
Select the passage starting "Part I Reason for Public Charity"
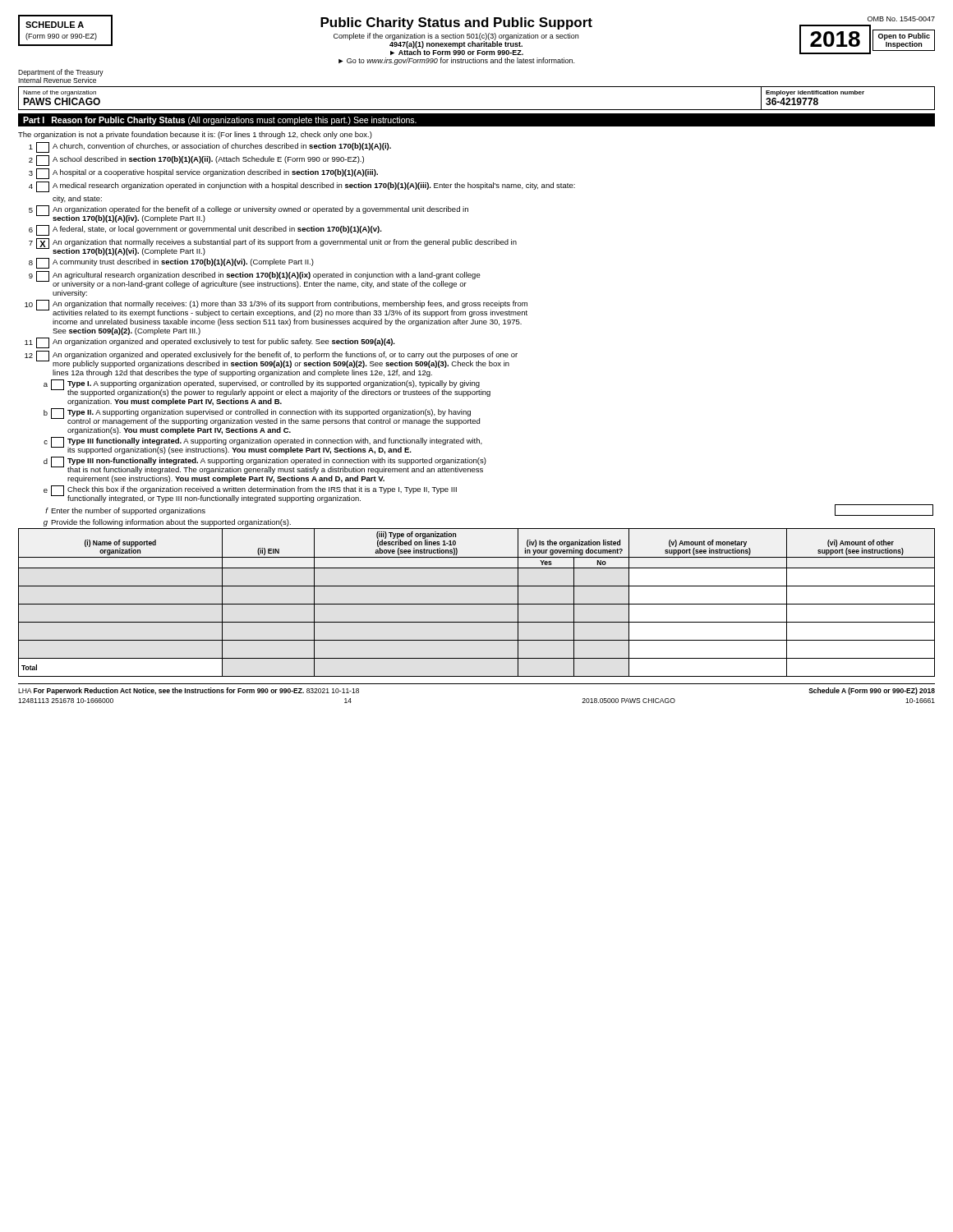(x=220, y=120)
